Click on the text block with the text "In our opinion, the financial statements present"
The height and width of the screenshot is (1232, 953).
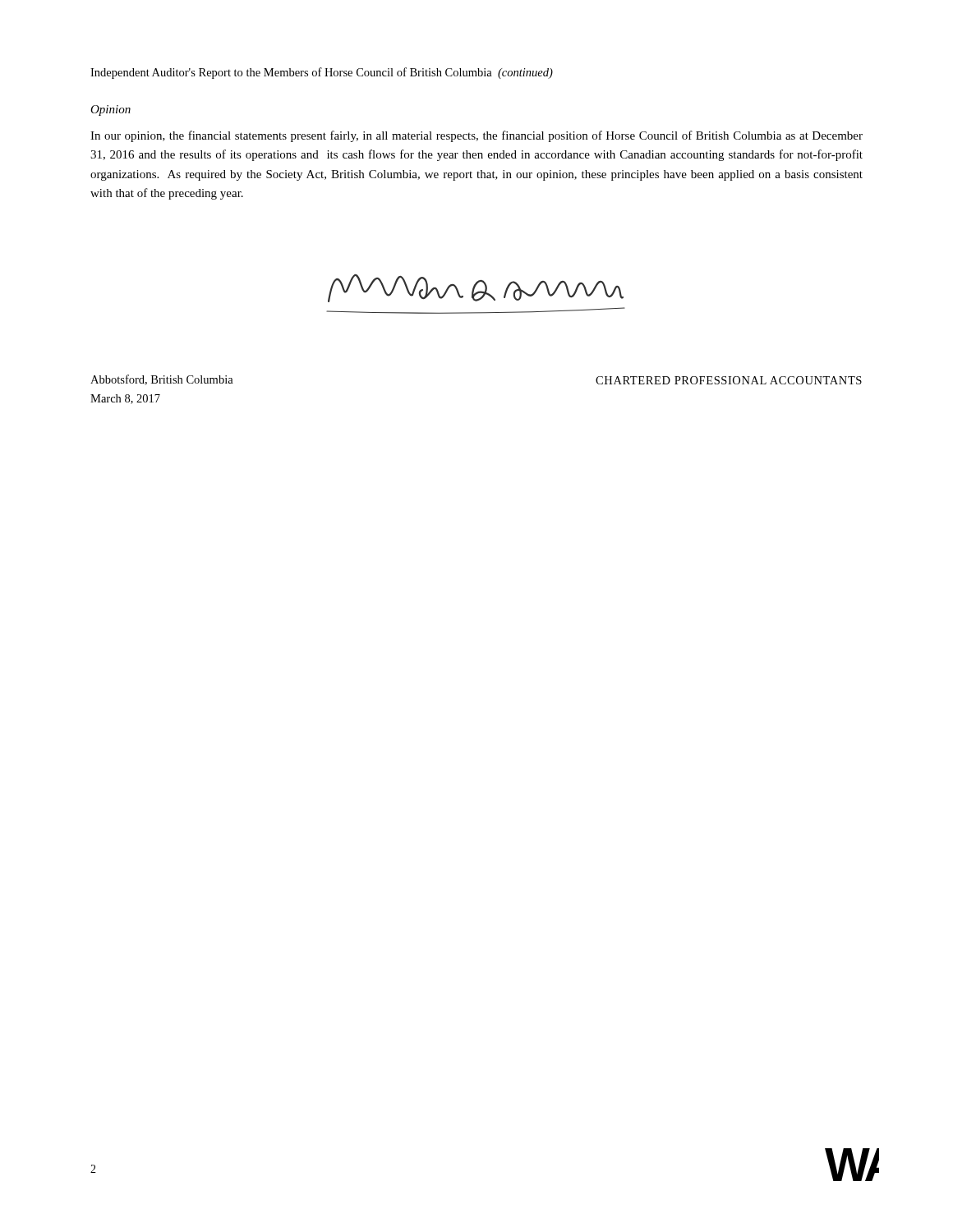coord(476,164)
